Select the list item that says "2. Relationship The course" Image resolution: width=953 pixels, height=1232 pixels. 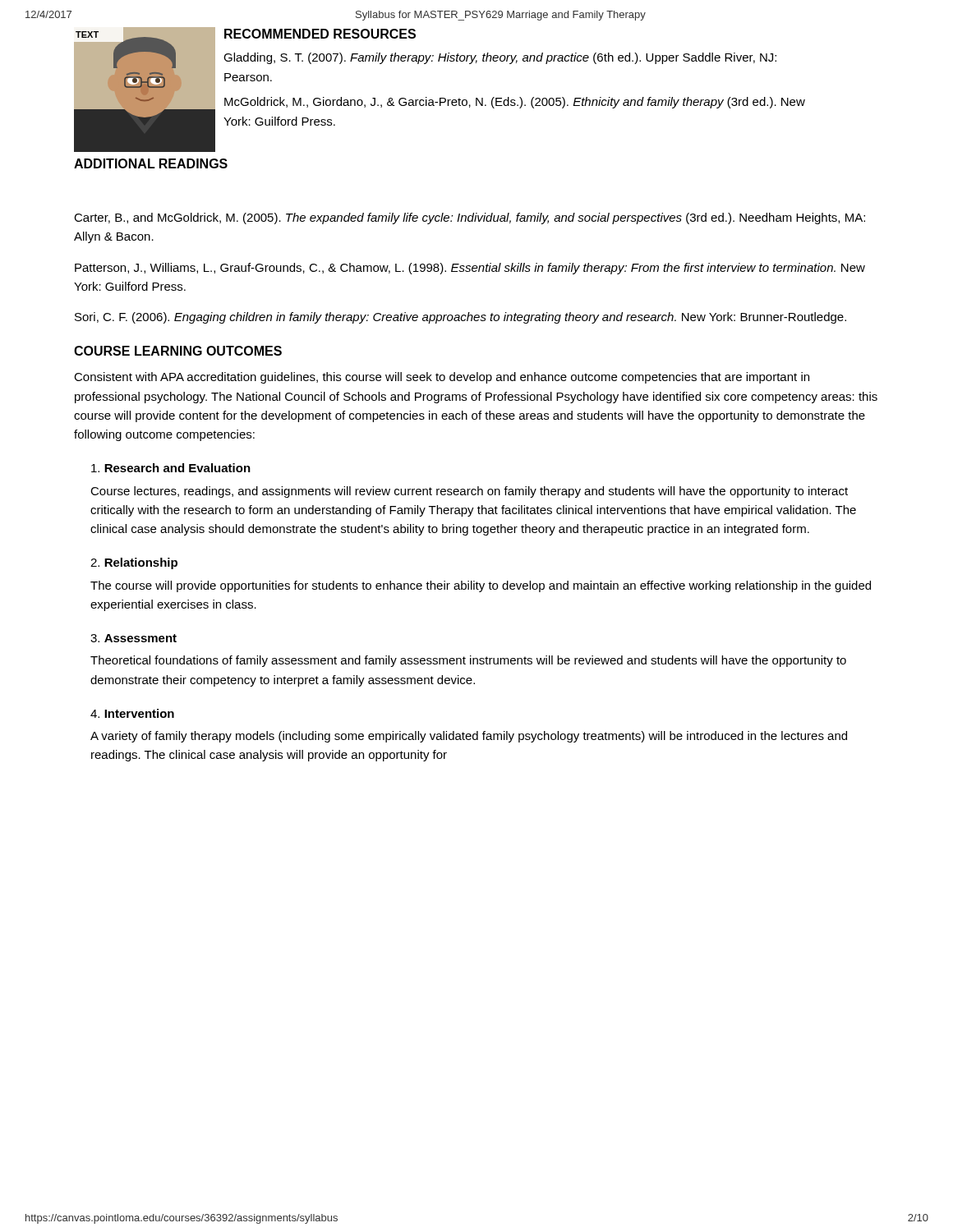pos(485,583)
